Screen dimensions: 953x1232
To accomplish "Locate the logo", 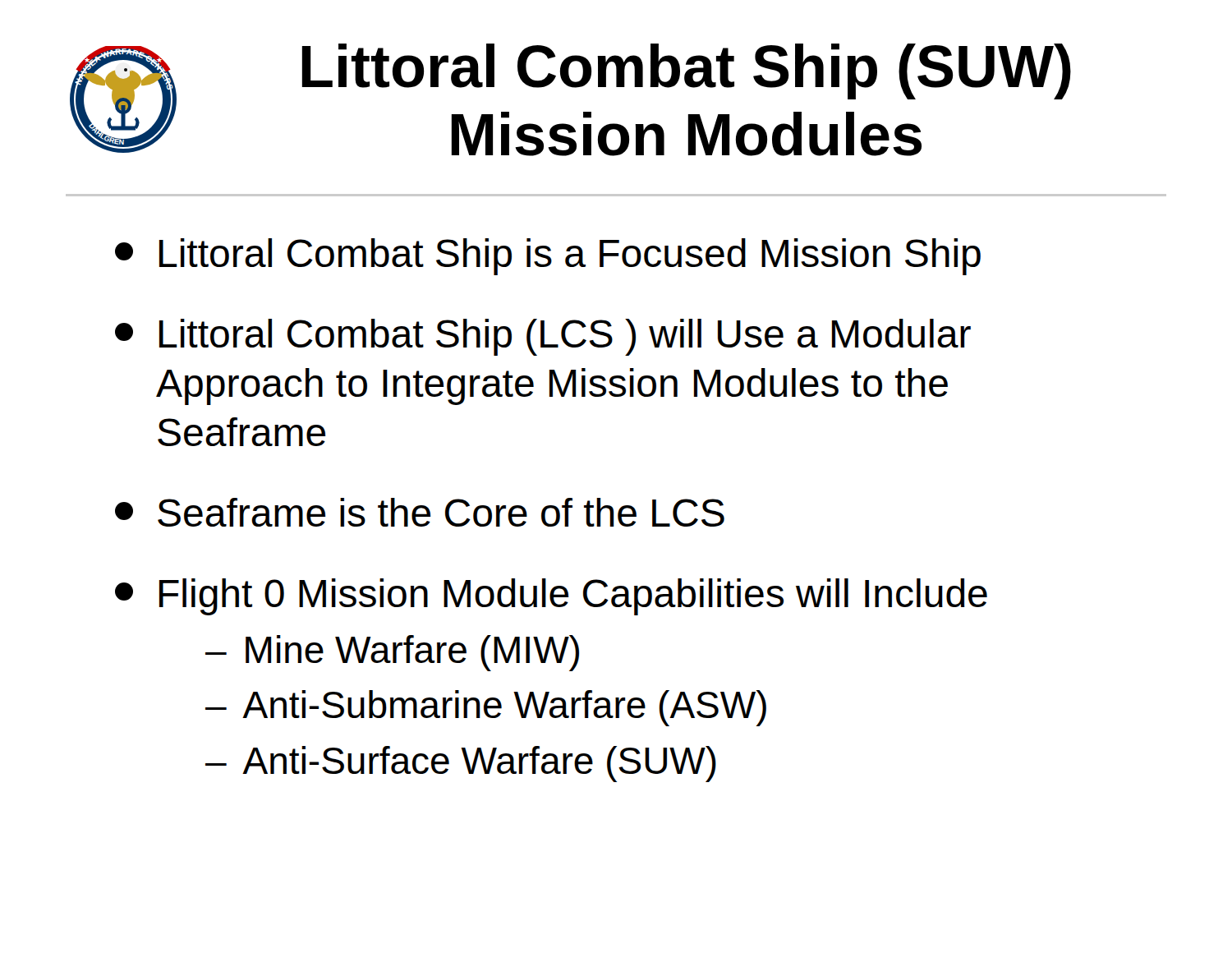I will [x=123, y=101].
